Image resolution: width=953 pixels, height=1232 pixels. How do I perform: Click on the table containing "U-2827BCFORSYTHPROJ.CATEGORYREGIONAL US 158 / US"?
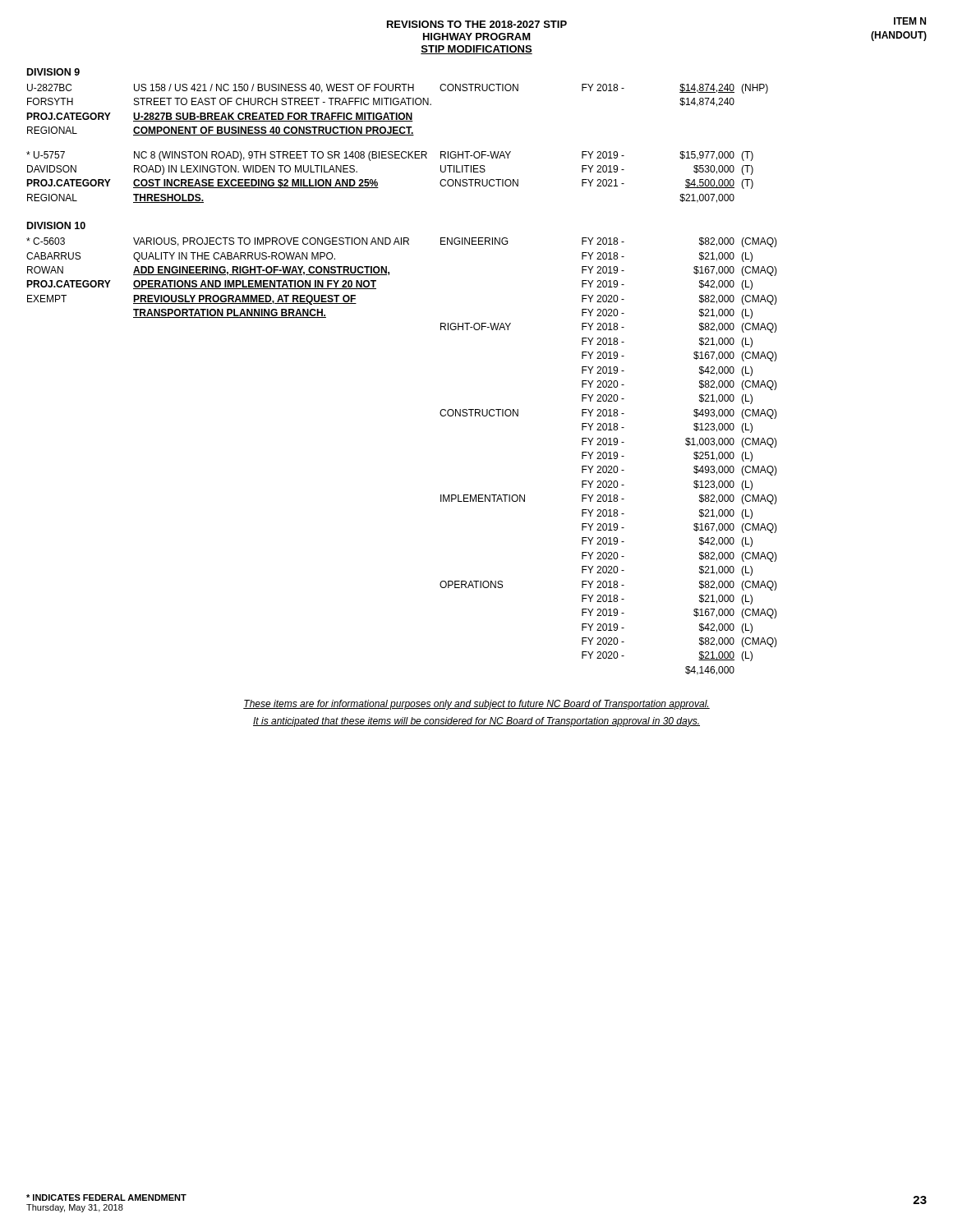pyautogui.click(x=476, y=110)
